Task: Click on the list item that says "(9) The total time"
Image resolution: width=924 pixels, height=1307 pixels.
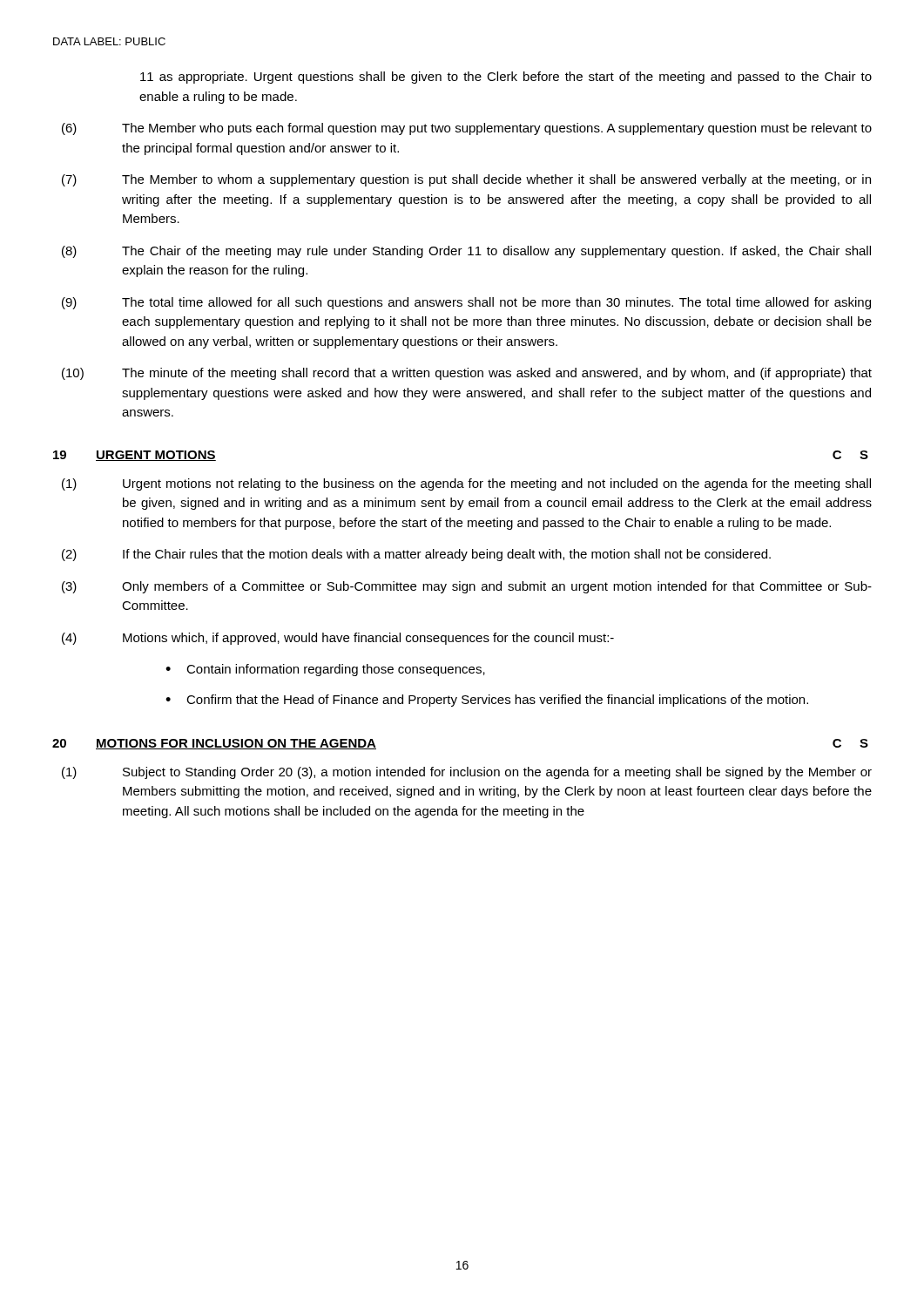Action: point(462,322)
